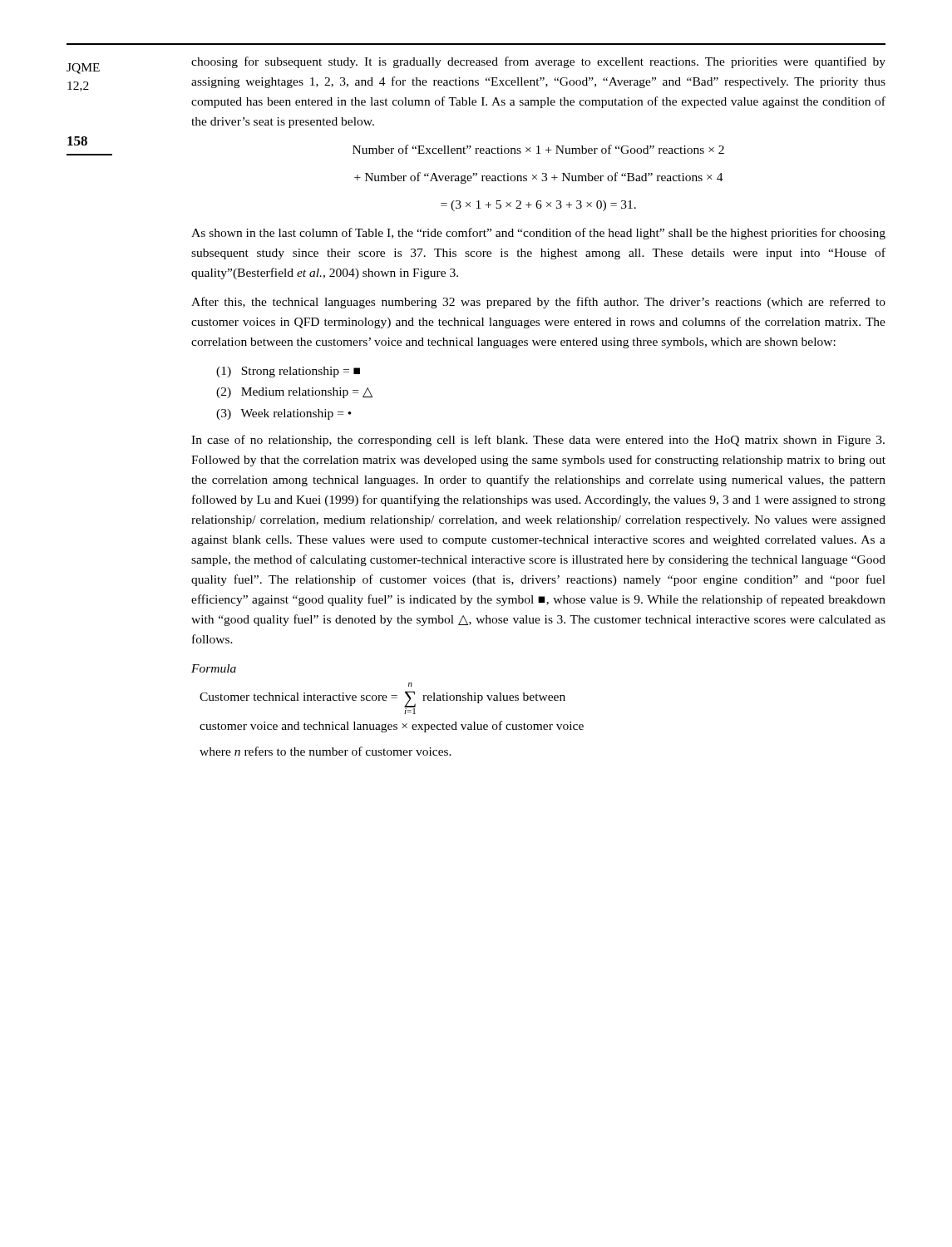Screen dimensions: 1247x952
Task: Find the block on this page that starts "(2) Medium relationship"
Action: [294, 391]
